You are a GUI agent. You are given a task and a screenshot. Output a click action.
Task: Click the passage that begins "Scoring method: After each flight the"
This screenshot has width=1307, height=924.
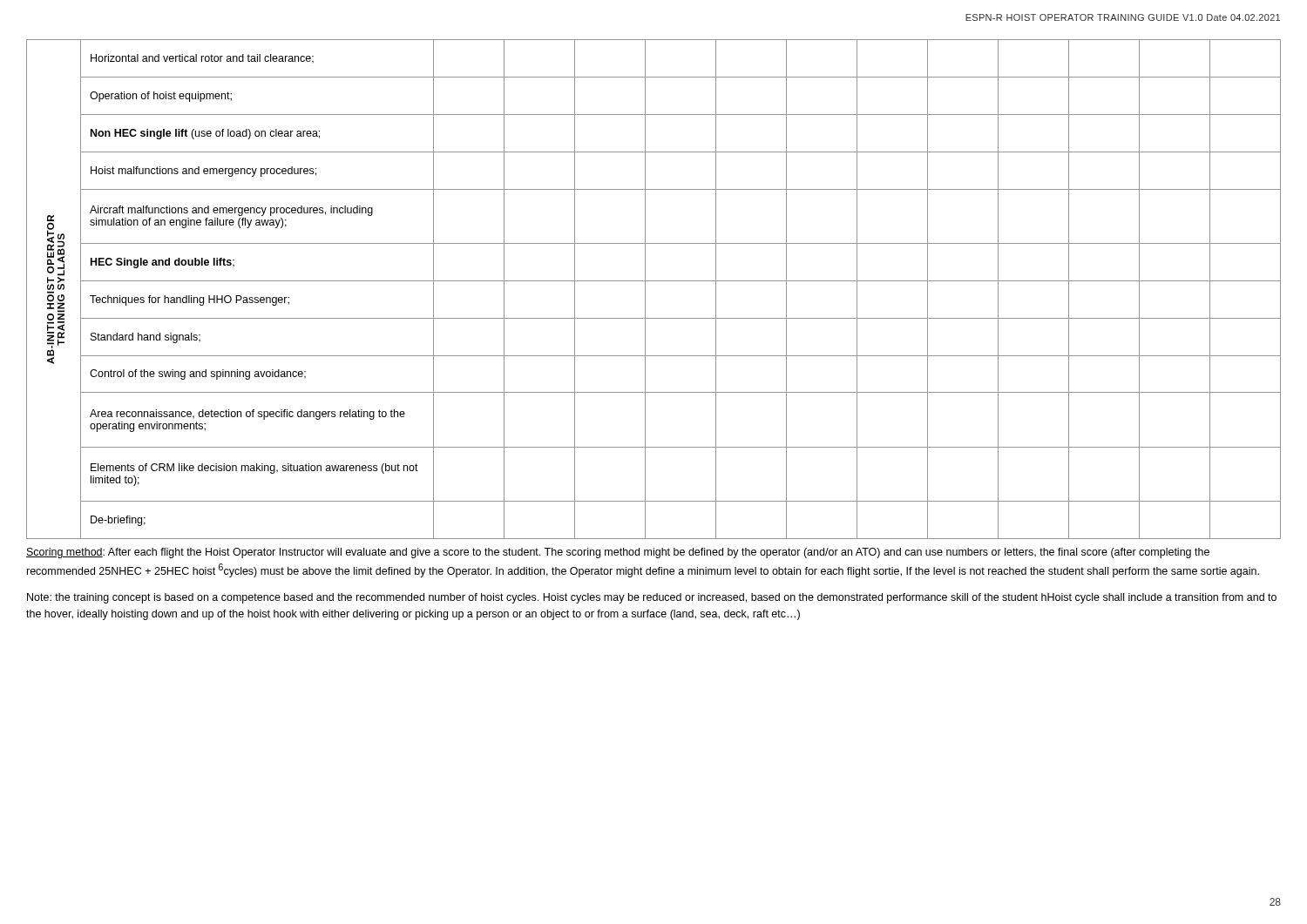[x=654, y=584]
